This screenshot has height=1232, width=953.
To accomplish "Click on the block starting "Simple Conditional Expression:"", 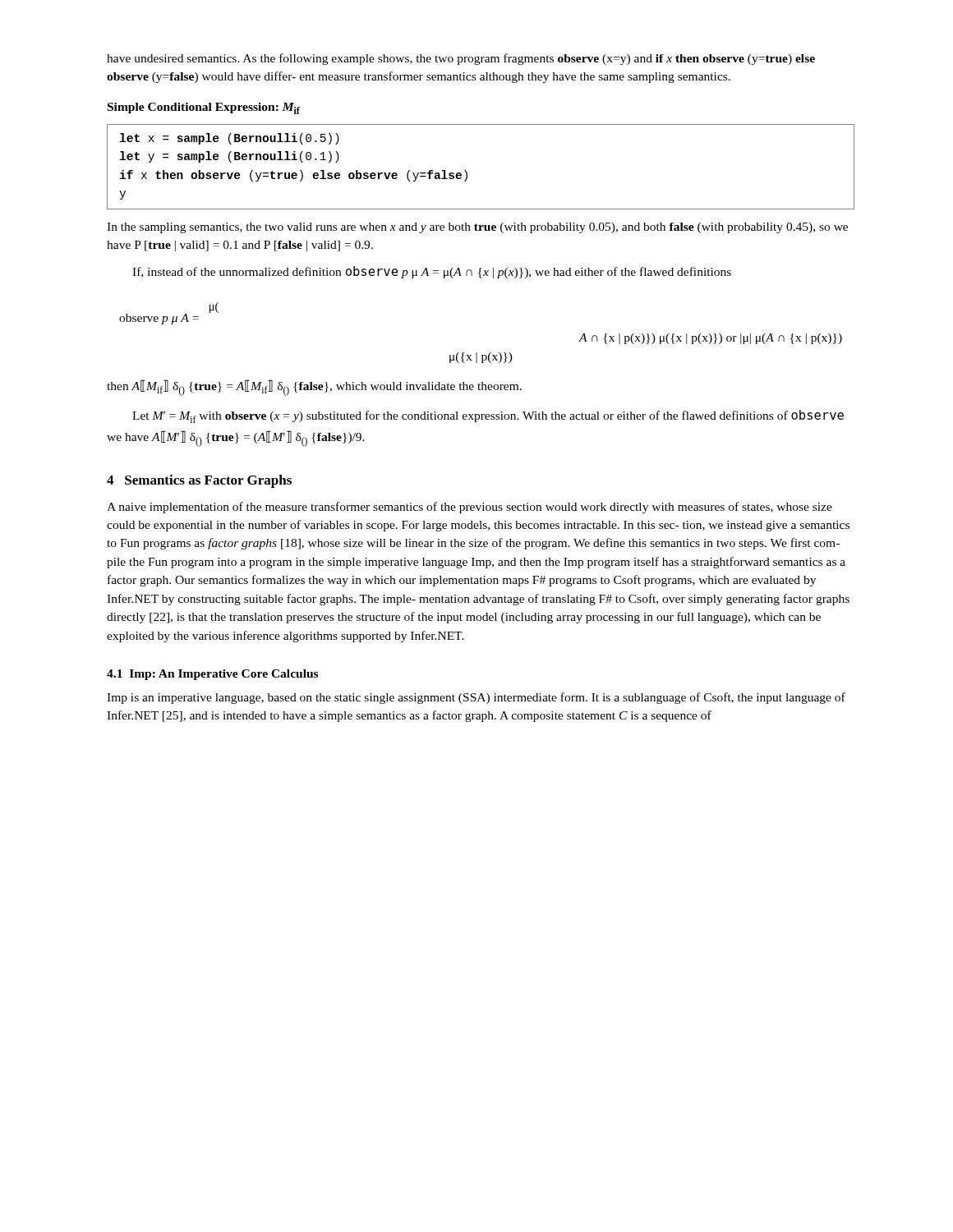I will click(x=203, y=108).
